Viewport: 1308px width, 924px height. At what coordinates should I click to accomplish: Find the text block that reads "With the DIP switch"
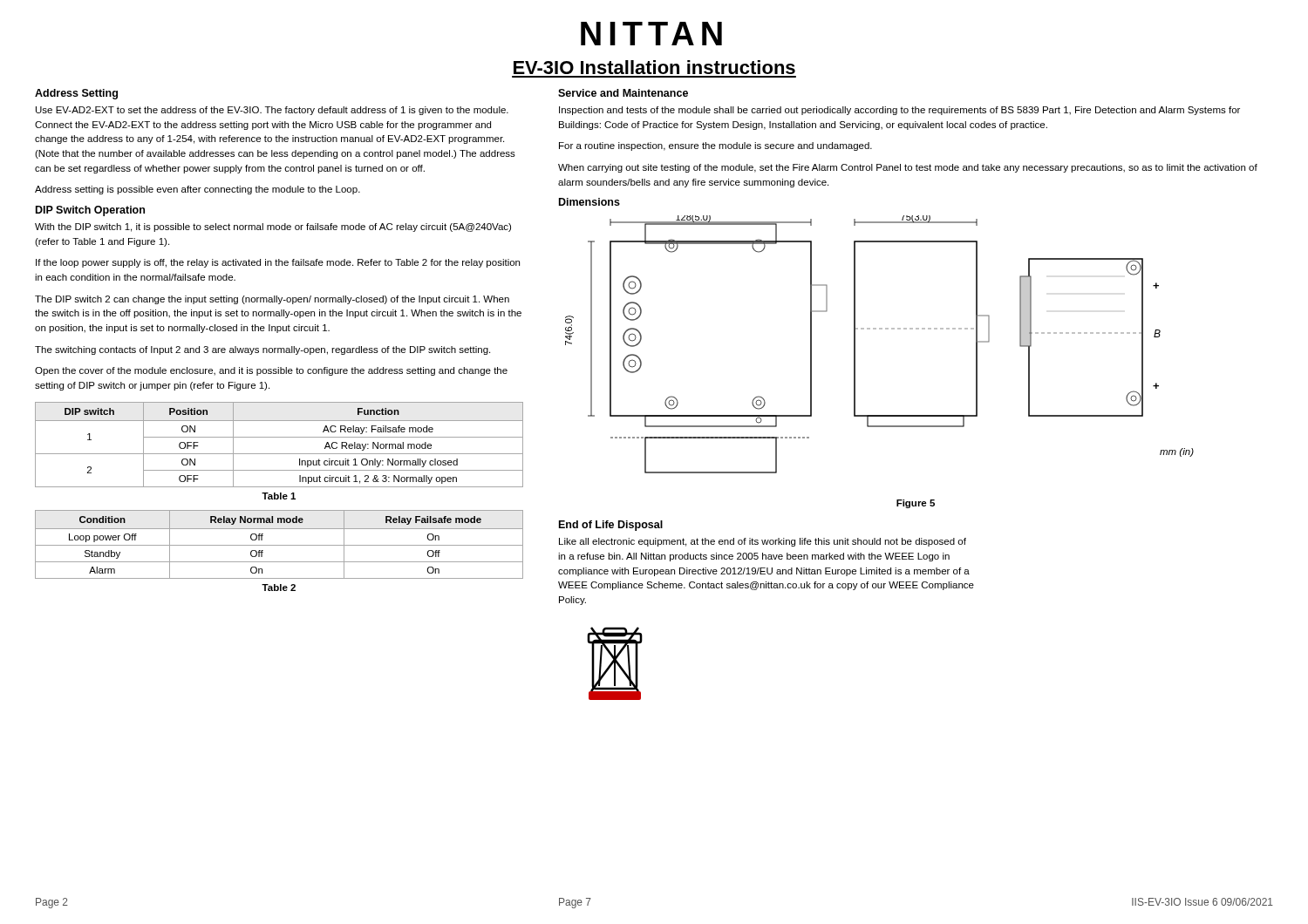(x=273, y=234)
